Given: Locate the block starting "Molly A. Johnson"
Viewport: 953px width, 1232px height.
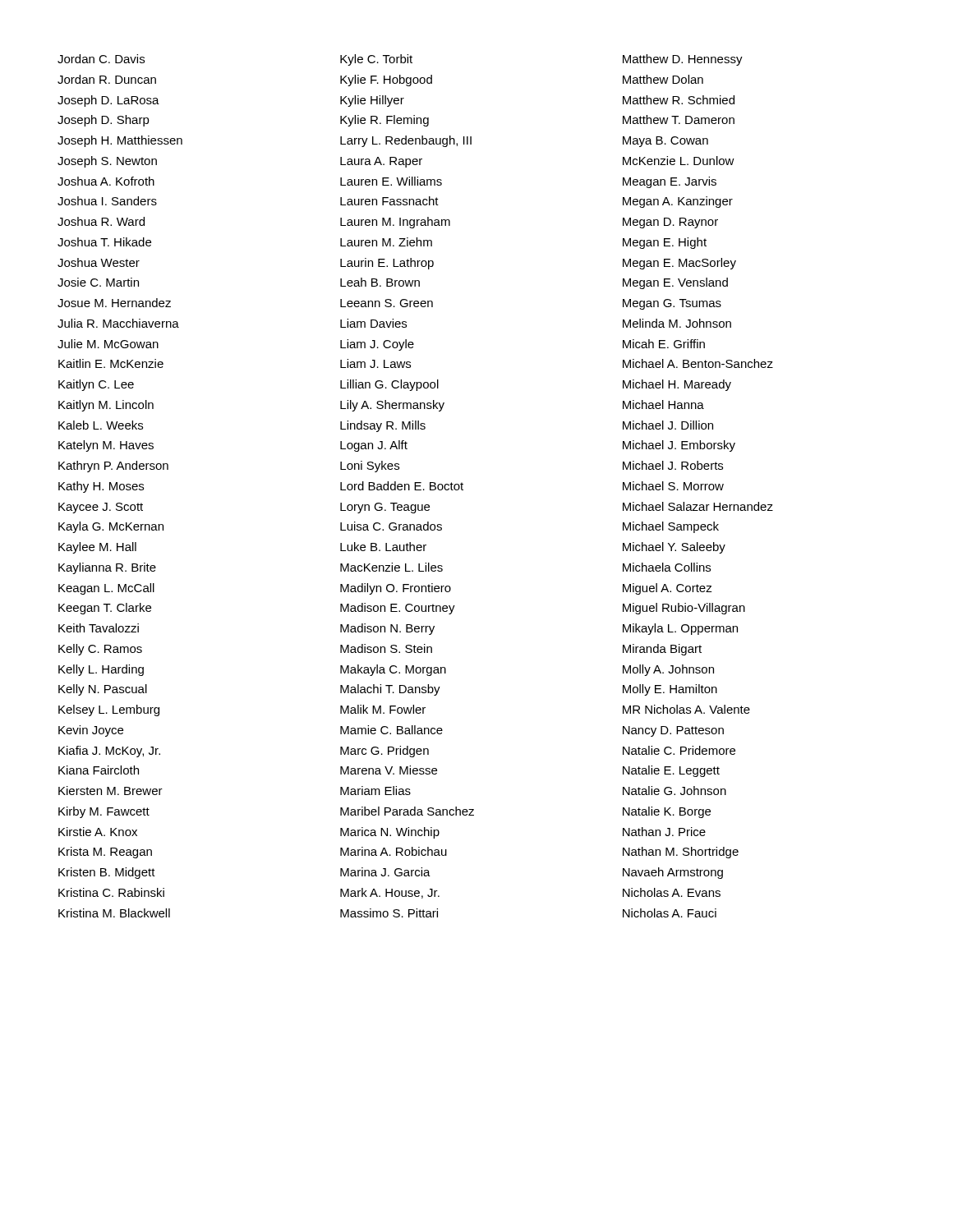Looking at the screenshot, I should coord(668,669).
